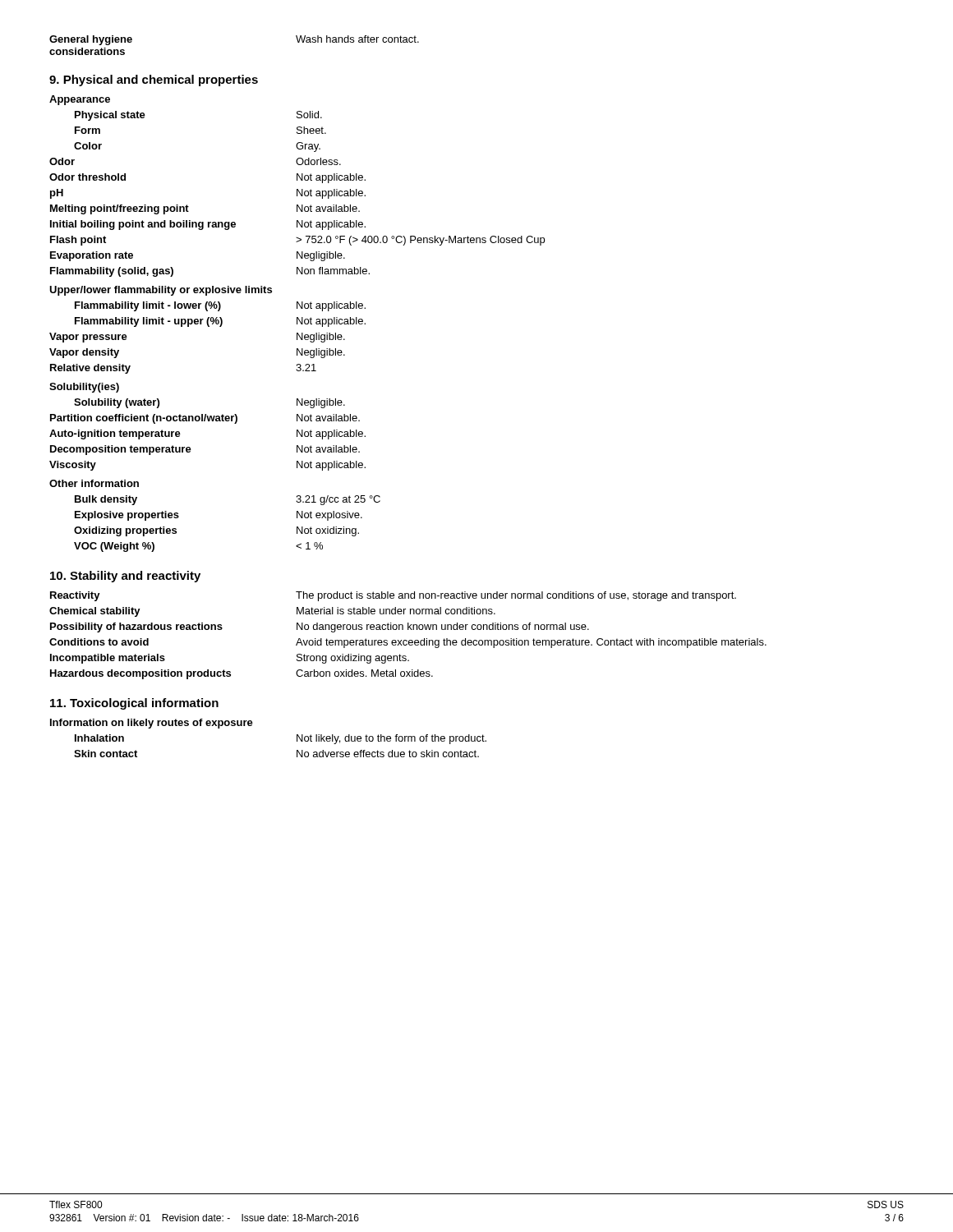Locate the passage starting "Odor threshold Not applicable."
The width and height of the screenshot is (953, 1232).
83,178
